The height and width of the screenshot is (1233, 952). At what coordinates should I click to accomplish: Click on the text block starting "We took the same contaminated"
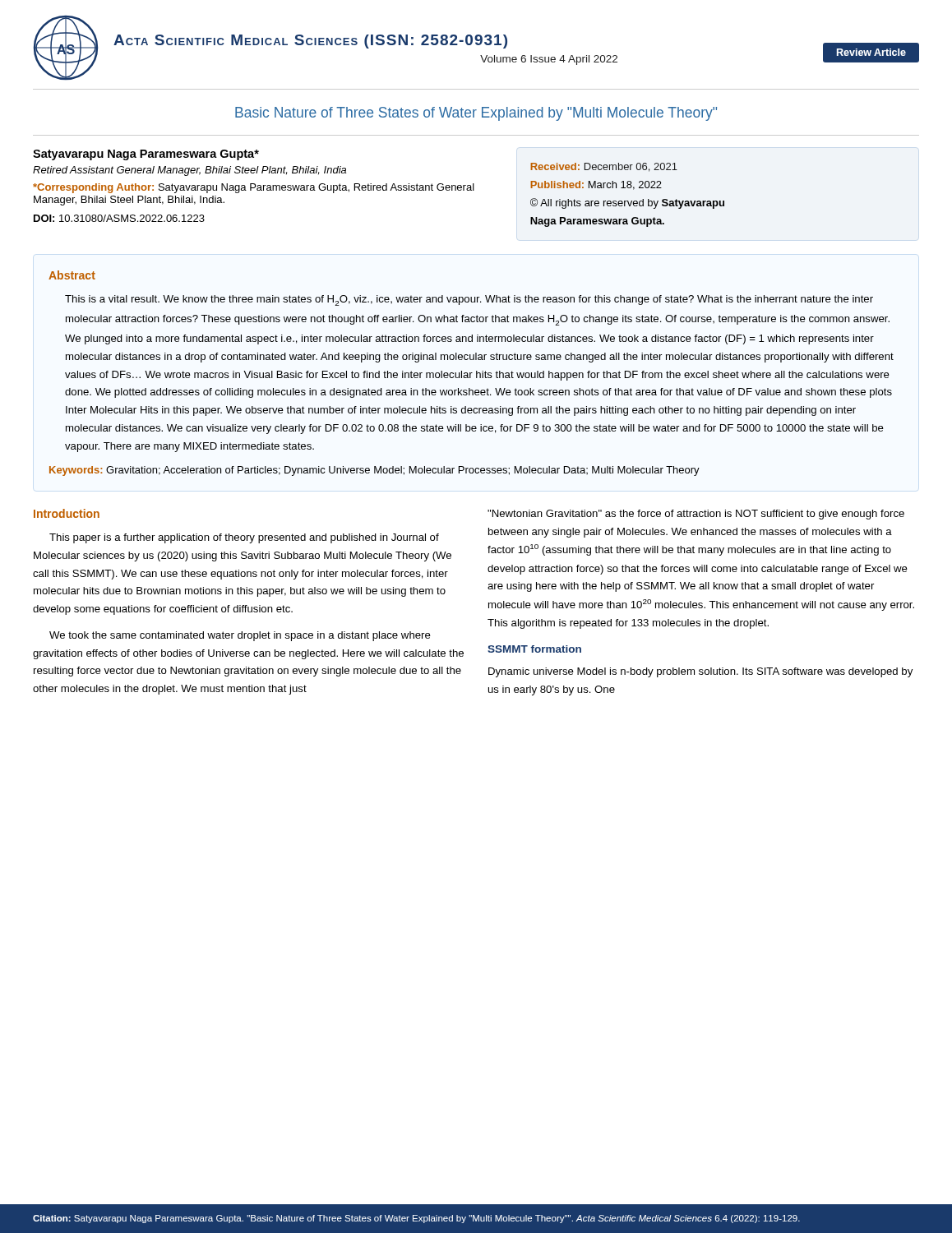[249, 662]
